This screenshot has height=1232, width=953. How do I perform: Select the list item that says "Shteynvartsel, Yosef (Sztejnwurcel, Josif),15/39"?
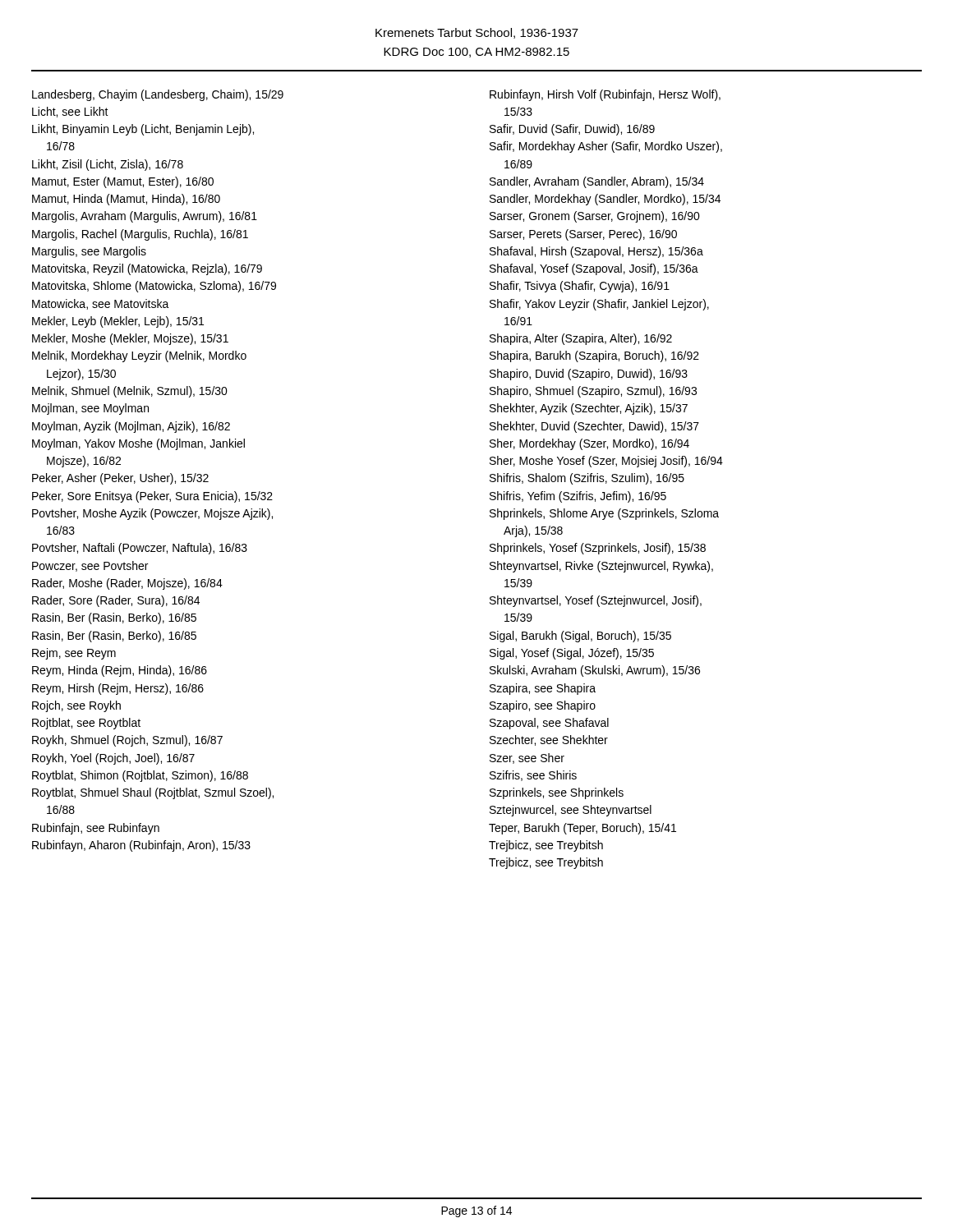click(705, 611)
